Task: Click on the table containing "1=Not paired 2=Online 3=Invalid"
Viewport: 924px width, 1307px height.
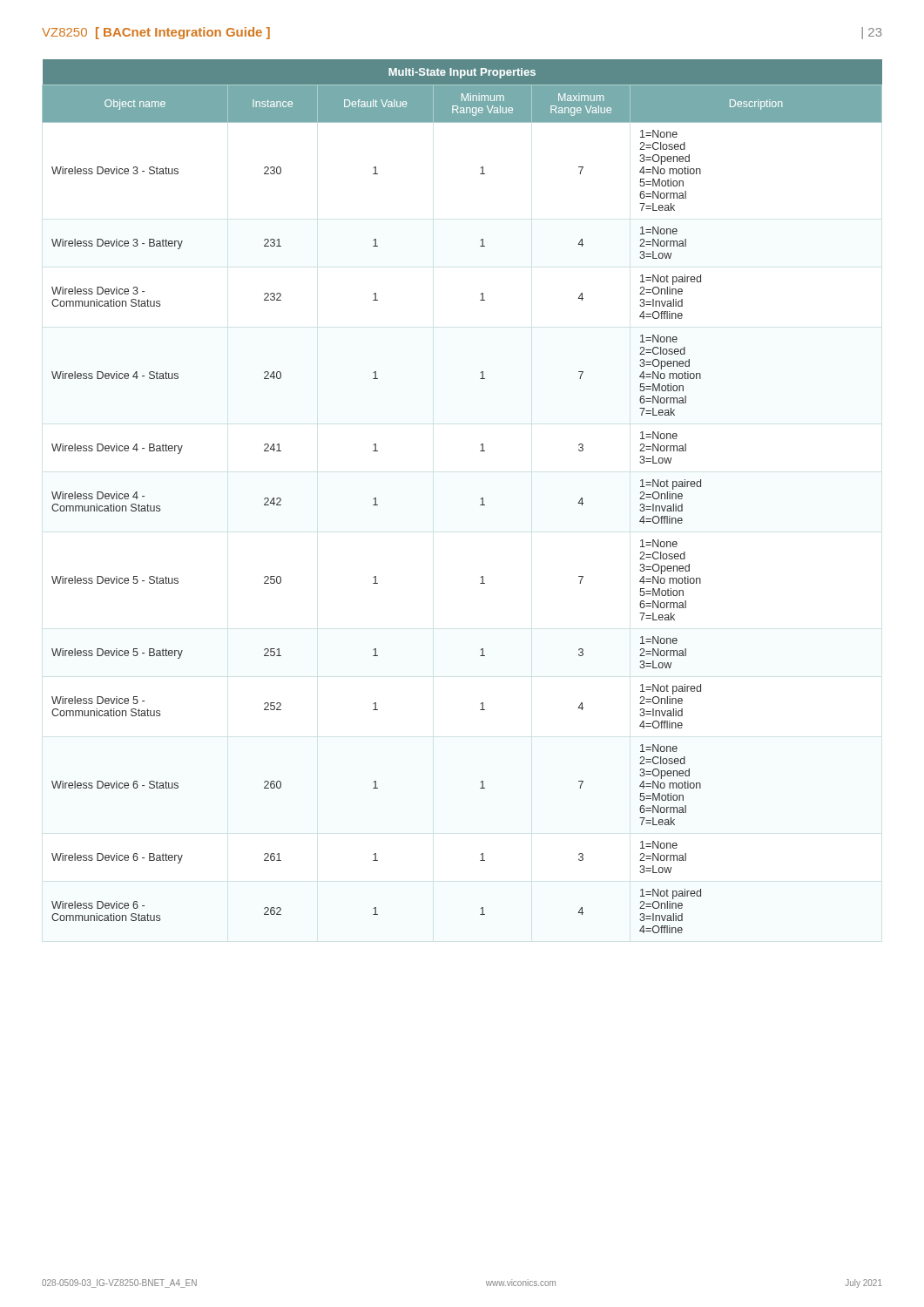Action: 462,501
